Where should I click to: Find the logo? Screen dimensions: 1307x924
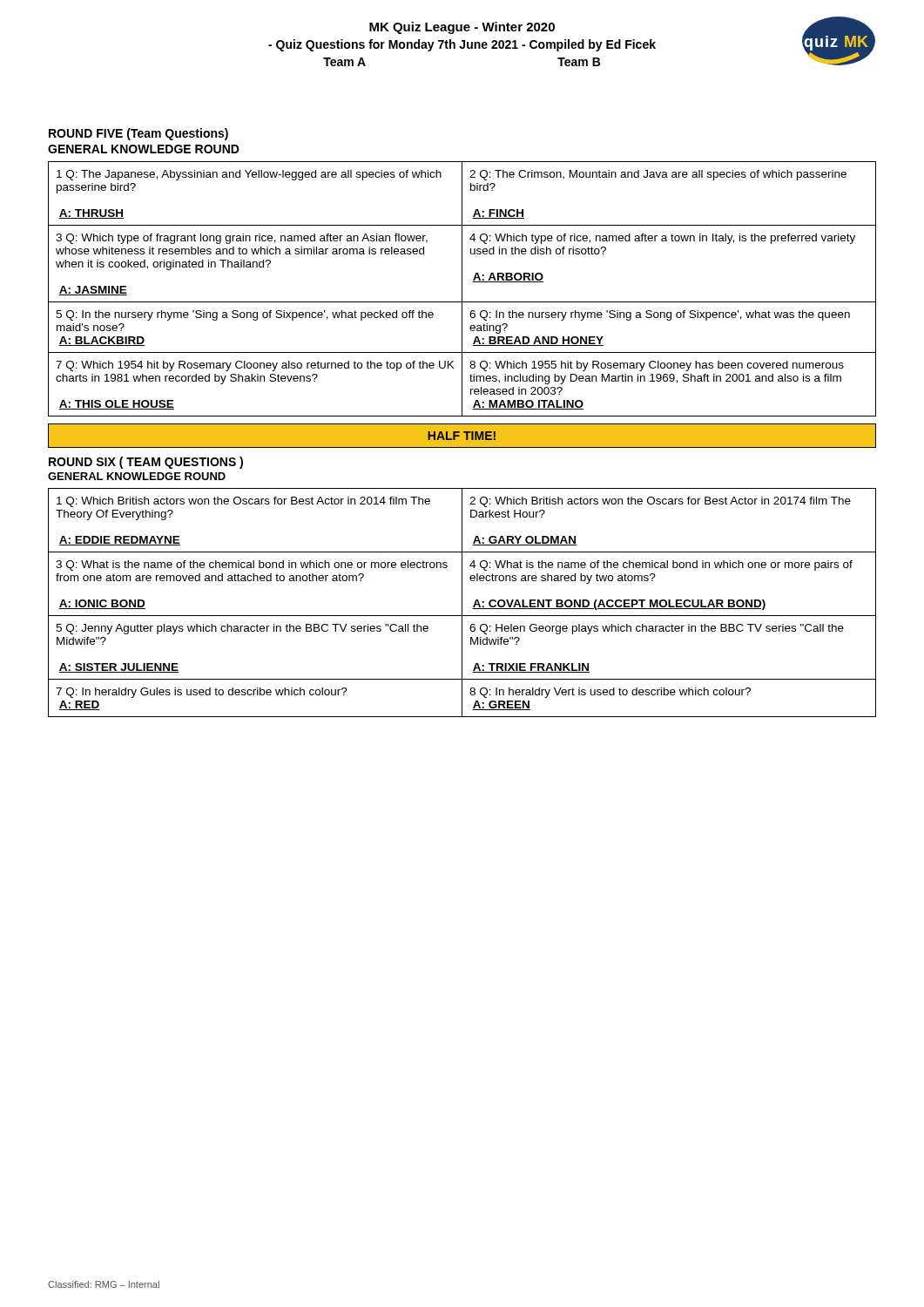coord(835,41)
